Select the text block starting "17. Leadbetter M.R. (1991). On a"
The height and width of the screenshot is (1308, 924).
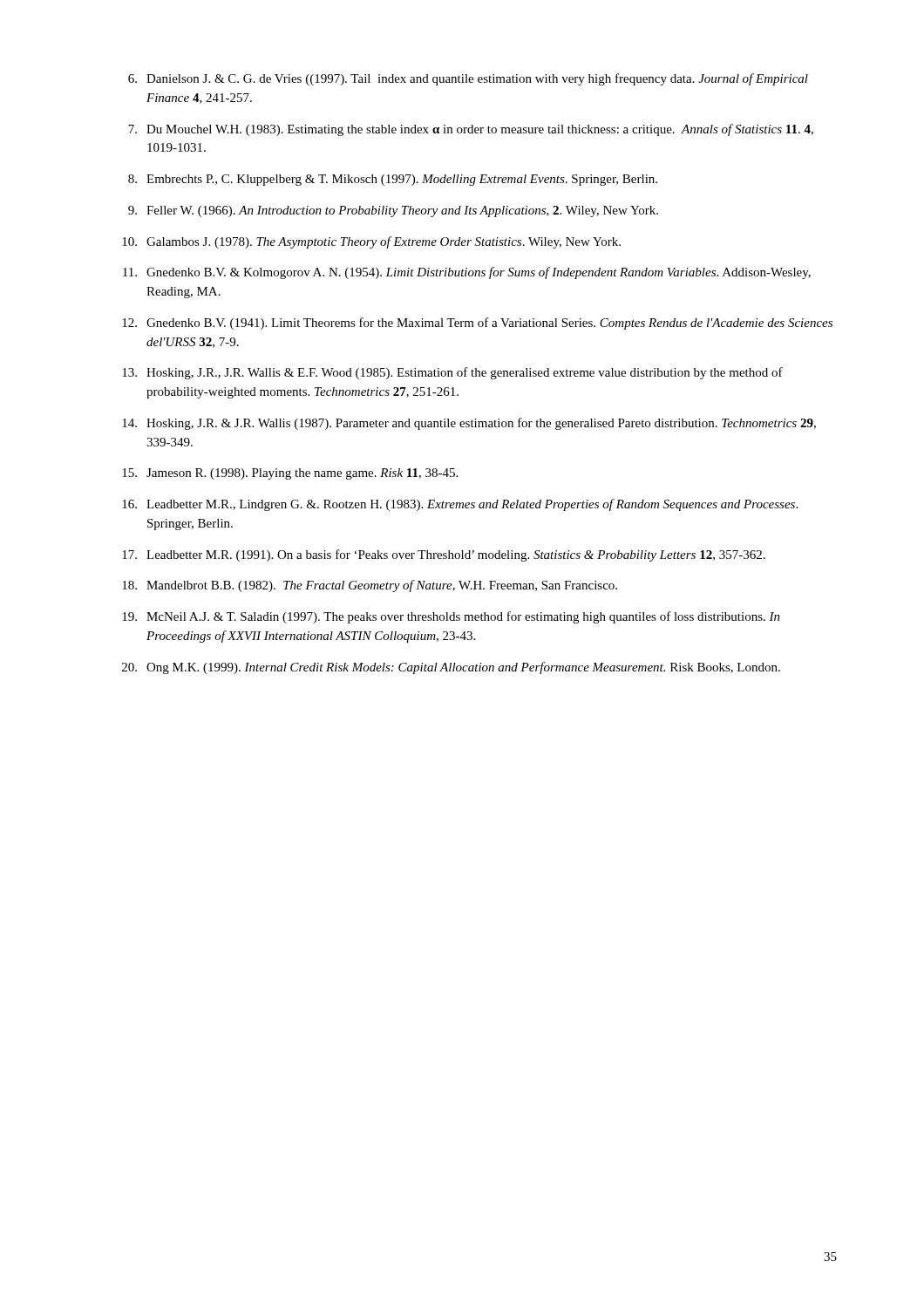pos(471,555)
